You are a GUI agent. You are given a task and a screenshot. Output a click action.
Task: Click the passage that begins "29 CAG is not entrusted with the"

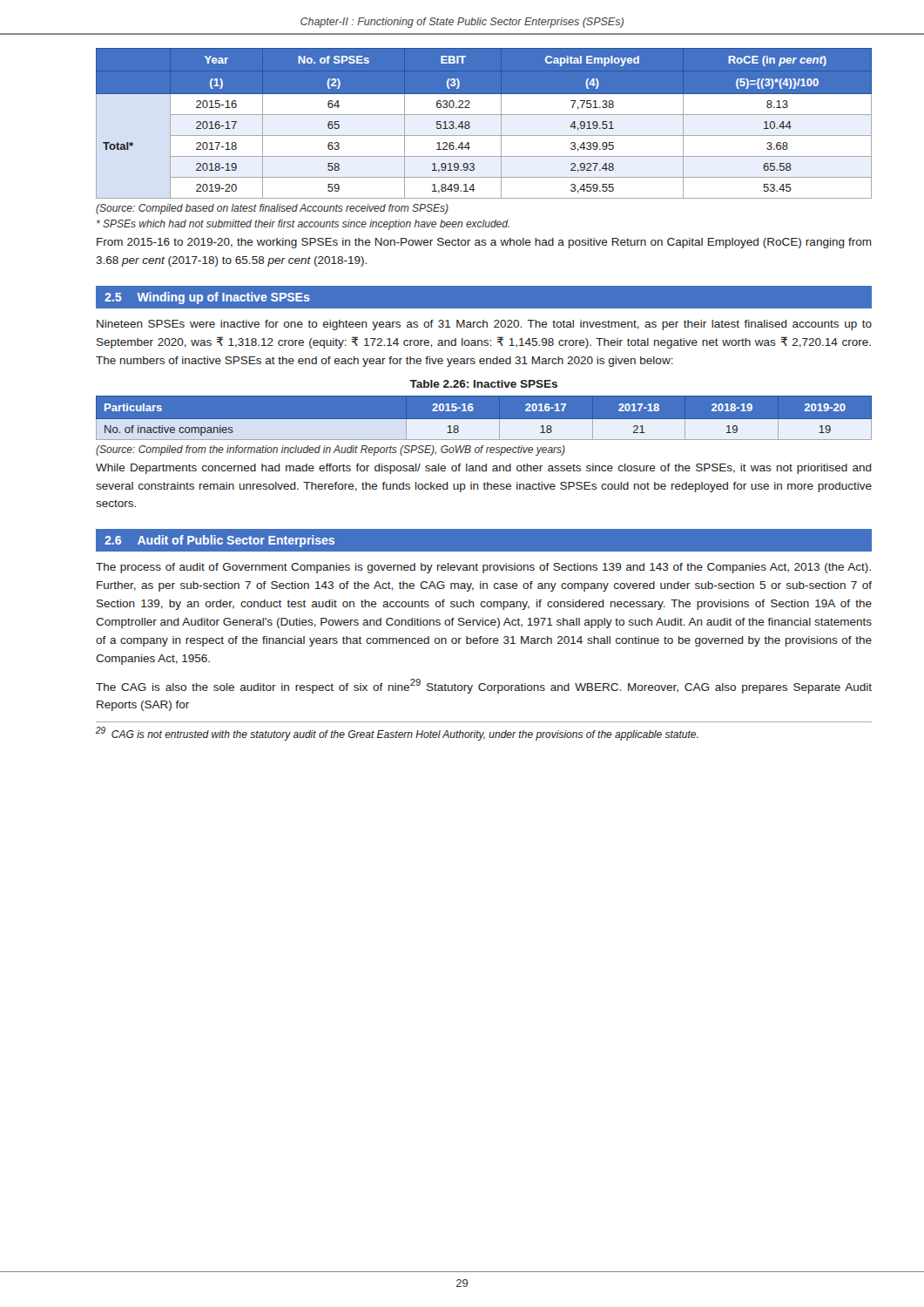point(398,733)
